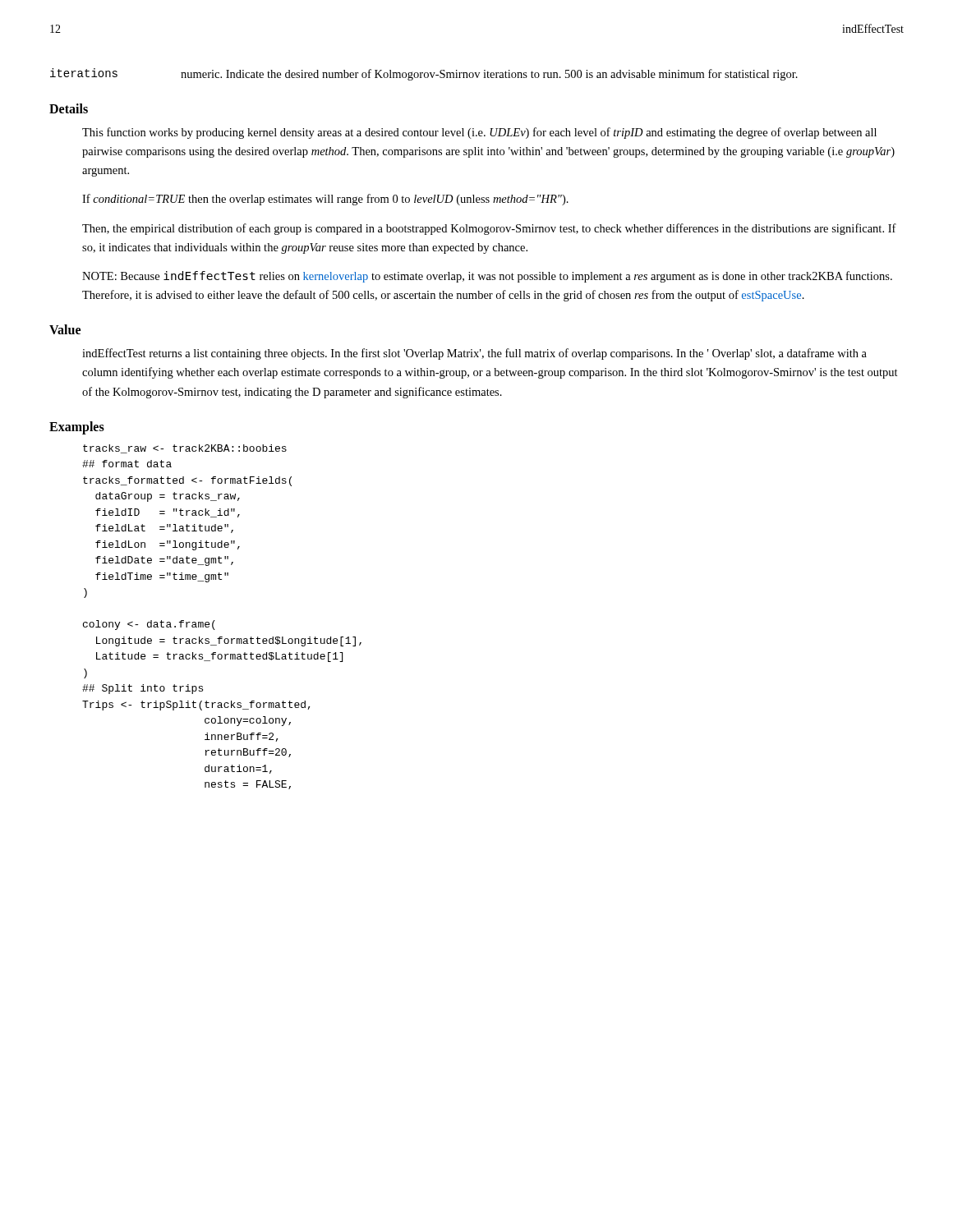Click on the text block that reads "indEffectTest returns a list containing three"
Screen dimensions: 1232x953
click(x=490, y=372)
